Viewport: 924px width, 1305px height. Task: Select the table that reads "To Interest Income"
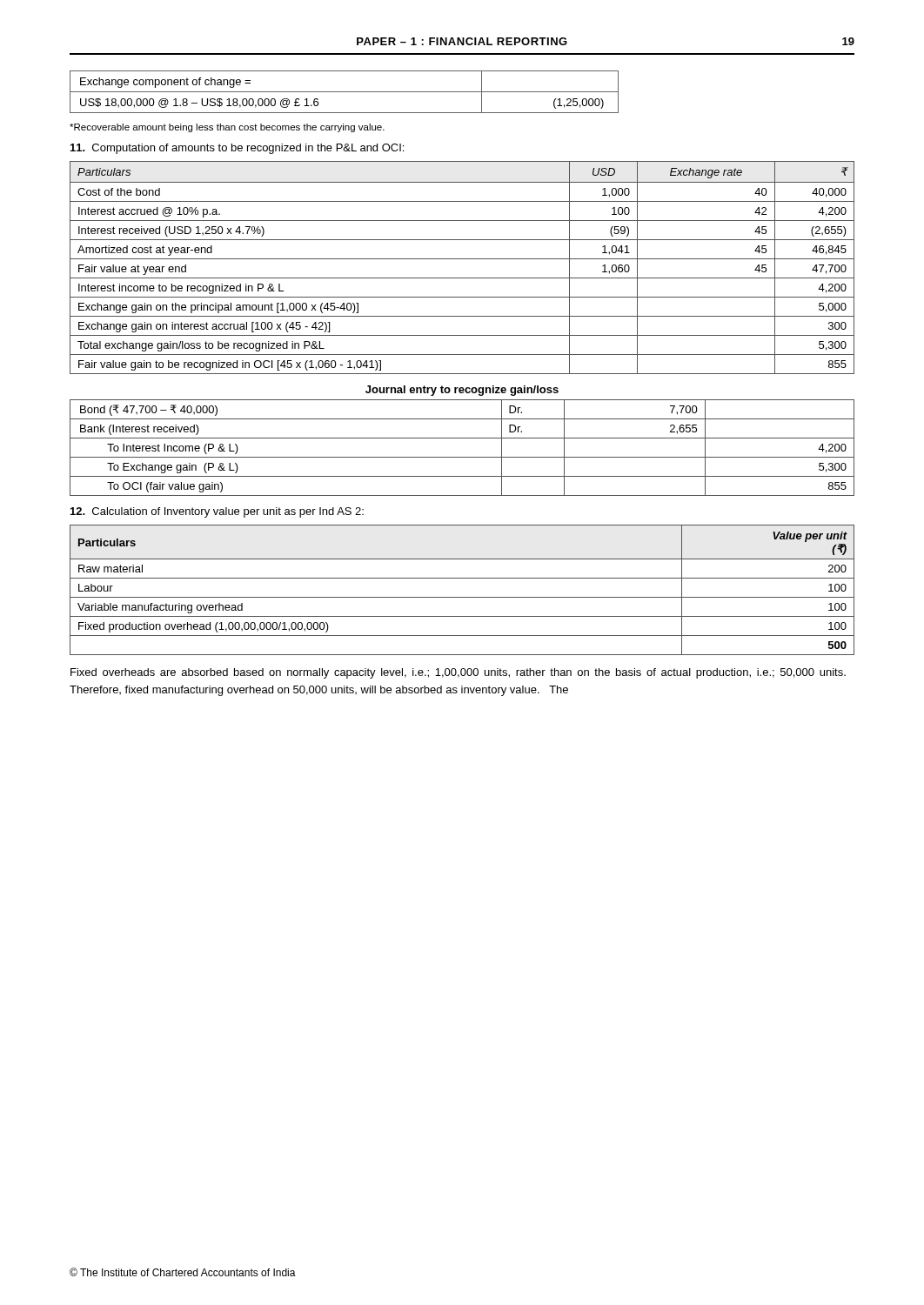click(x=462, y=448)
